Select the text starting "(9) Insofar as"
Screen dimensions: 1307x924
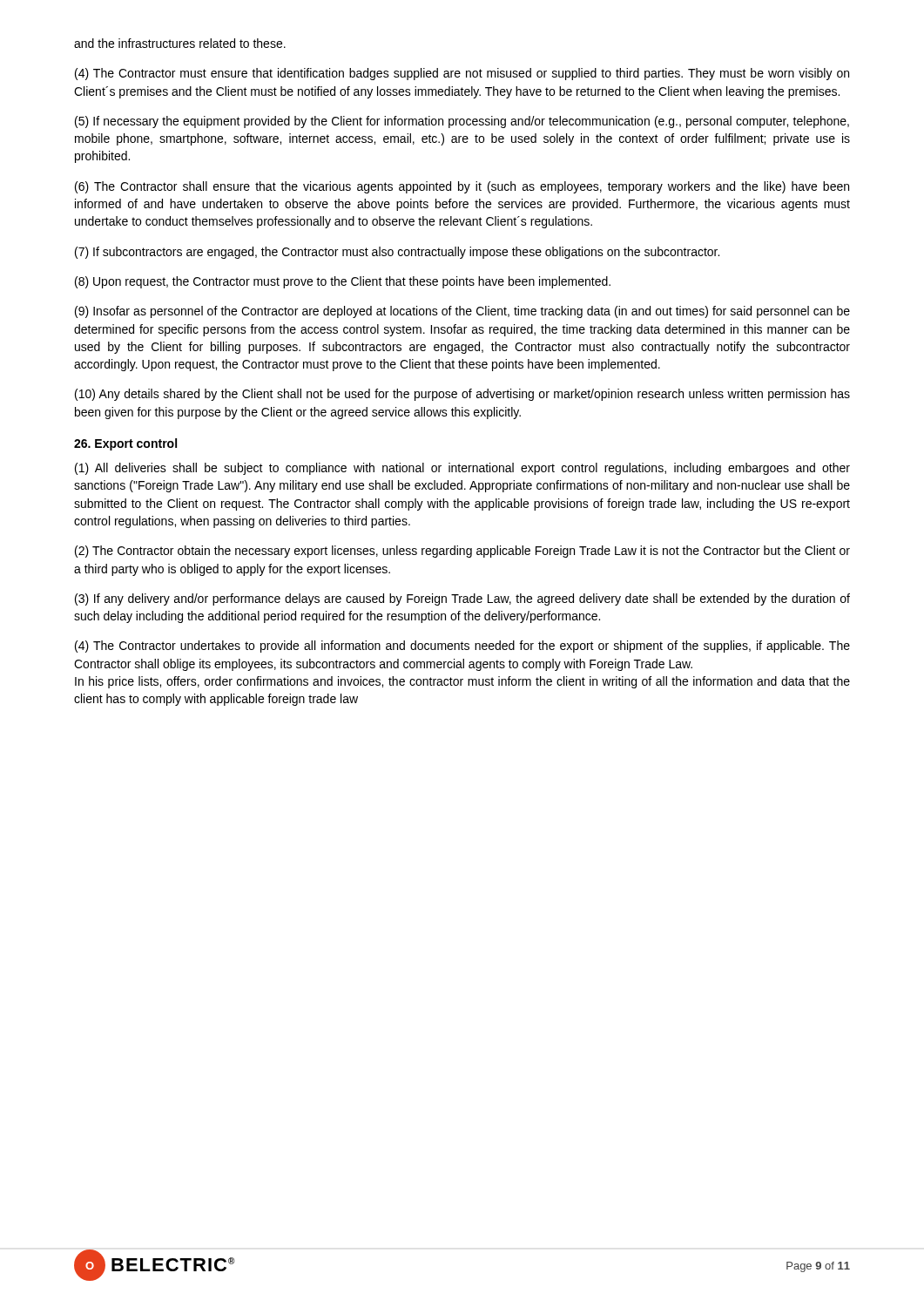tap(462, 338)
